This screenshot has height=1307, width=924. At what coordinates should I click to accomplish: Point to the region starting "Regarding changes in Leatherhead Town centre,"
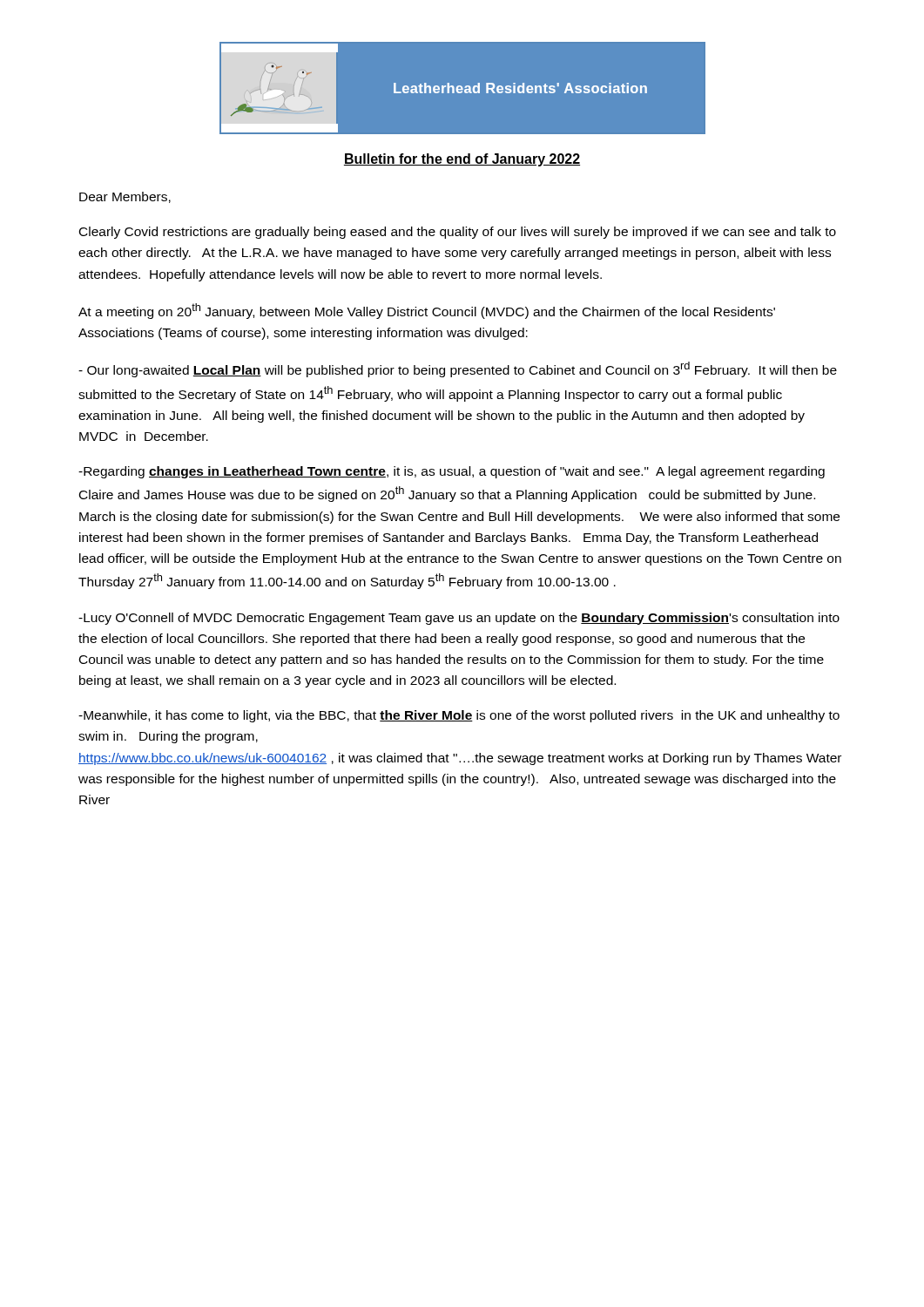[460, 527]
